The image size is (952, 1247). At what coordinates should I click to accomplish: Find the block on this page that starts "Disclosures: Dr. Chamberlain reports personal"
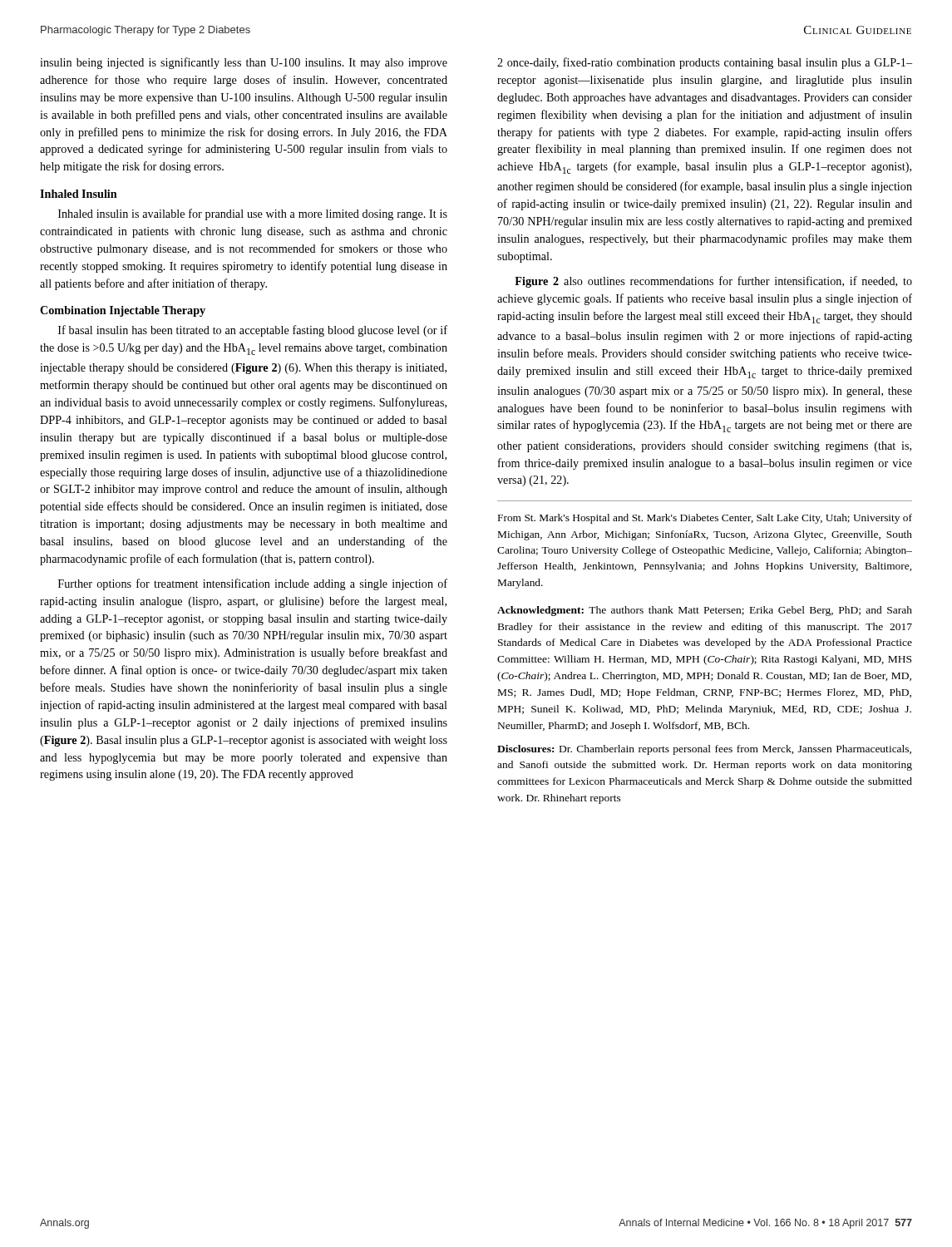705,773
